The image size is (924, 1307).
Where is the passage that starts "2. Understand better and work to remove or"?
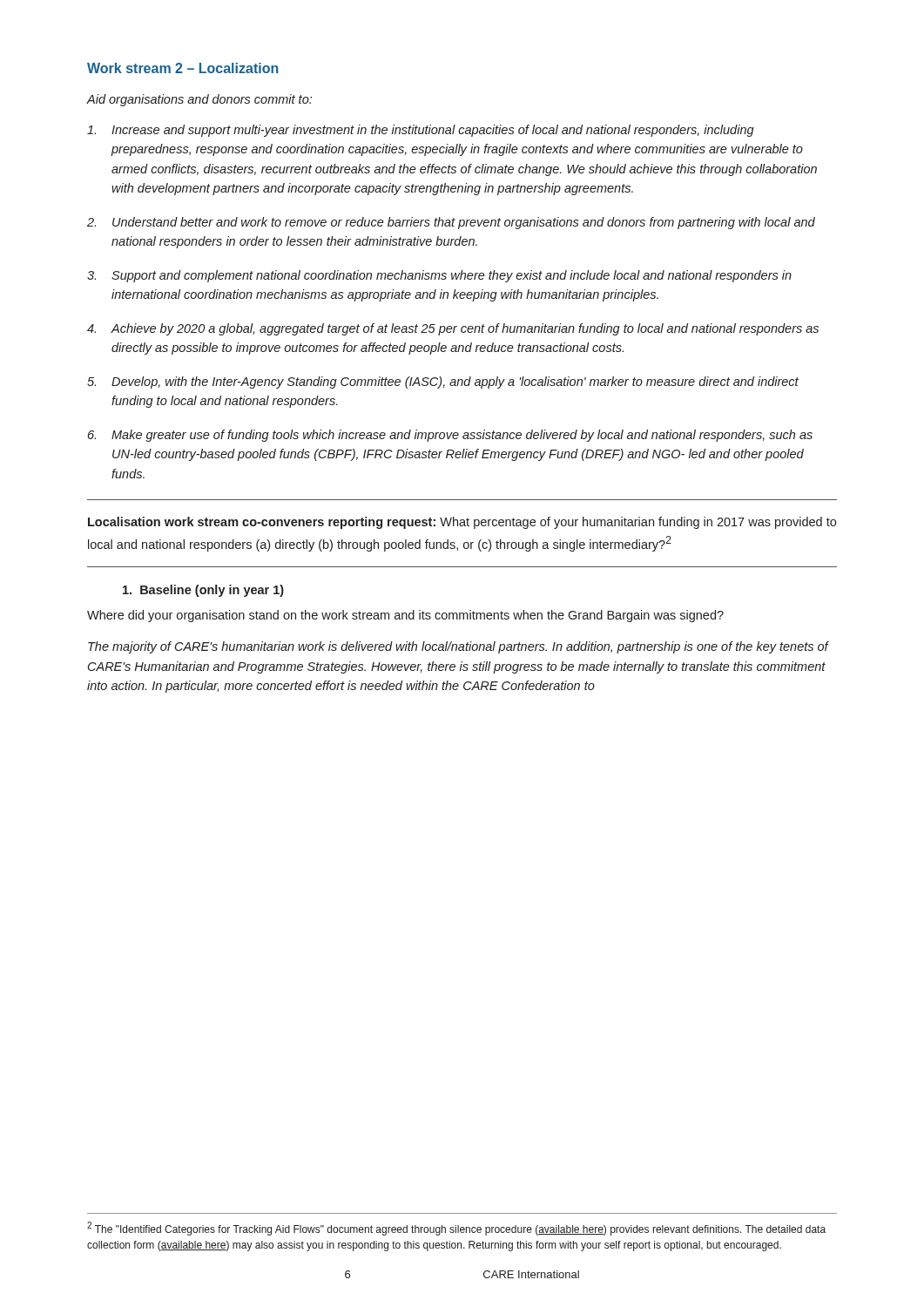click(x=462, y=232)
